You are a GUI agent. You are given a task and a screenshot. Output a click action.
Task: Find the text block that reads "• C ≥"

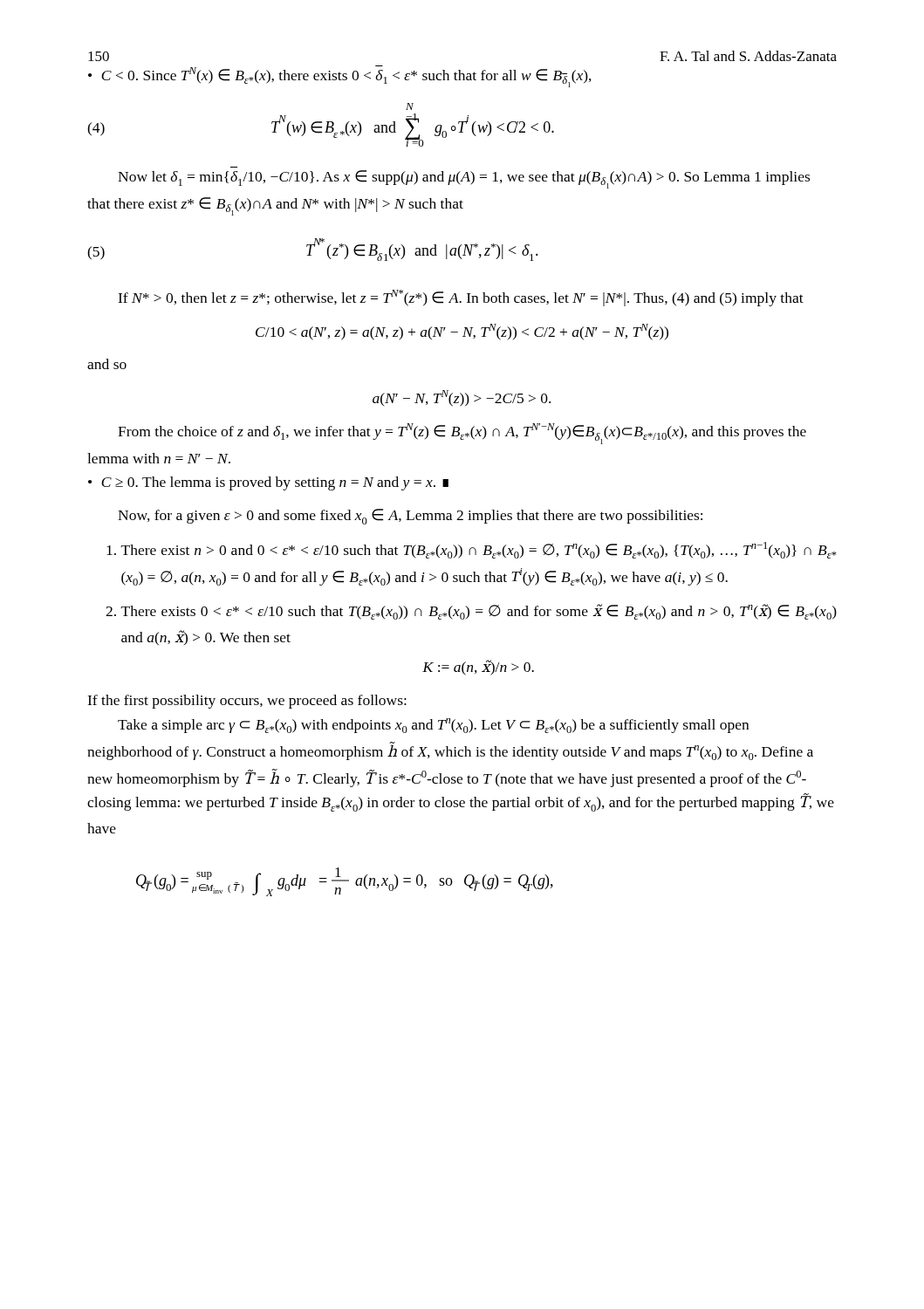pyautogui.click(x=269, y=482)
